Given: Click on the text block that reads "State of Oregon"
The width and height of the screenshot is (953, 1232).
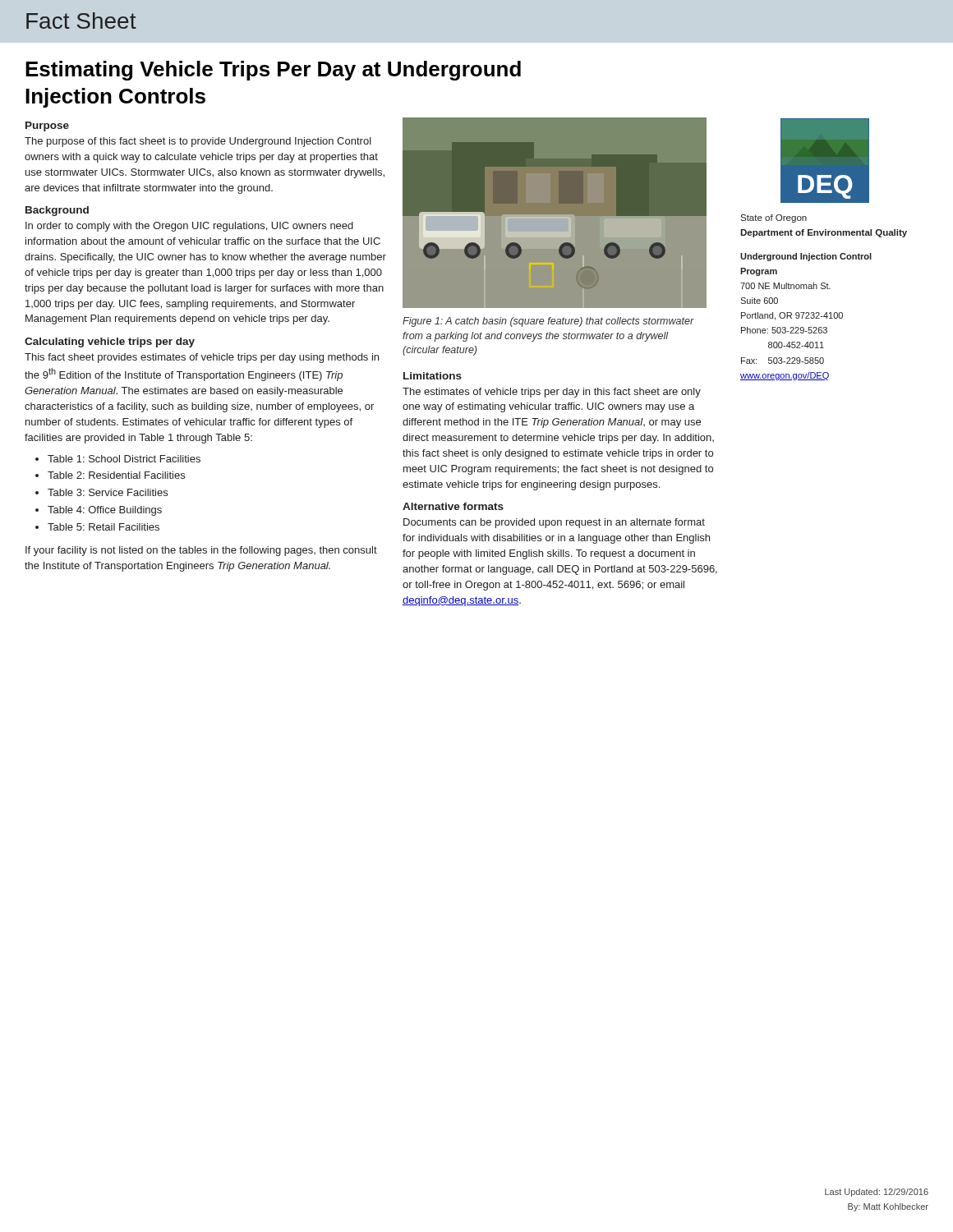Looking at the screenshot, I should (x=824, y=225).
